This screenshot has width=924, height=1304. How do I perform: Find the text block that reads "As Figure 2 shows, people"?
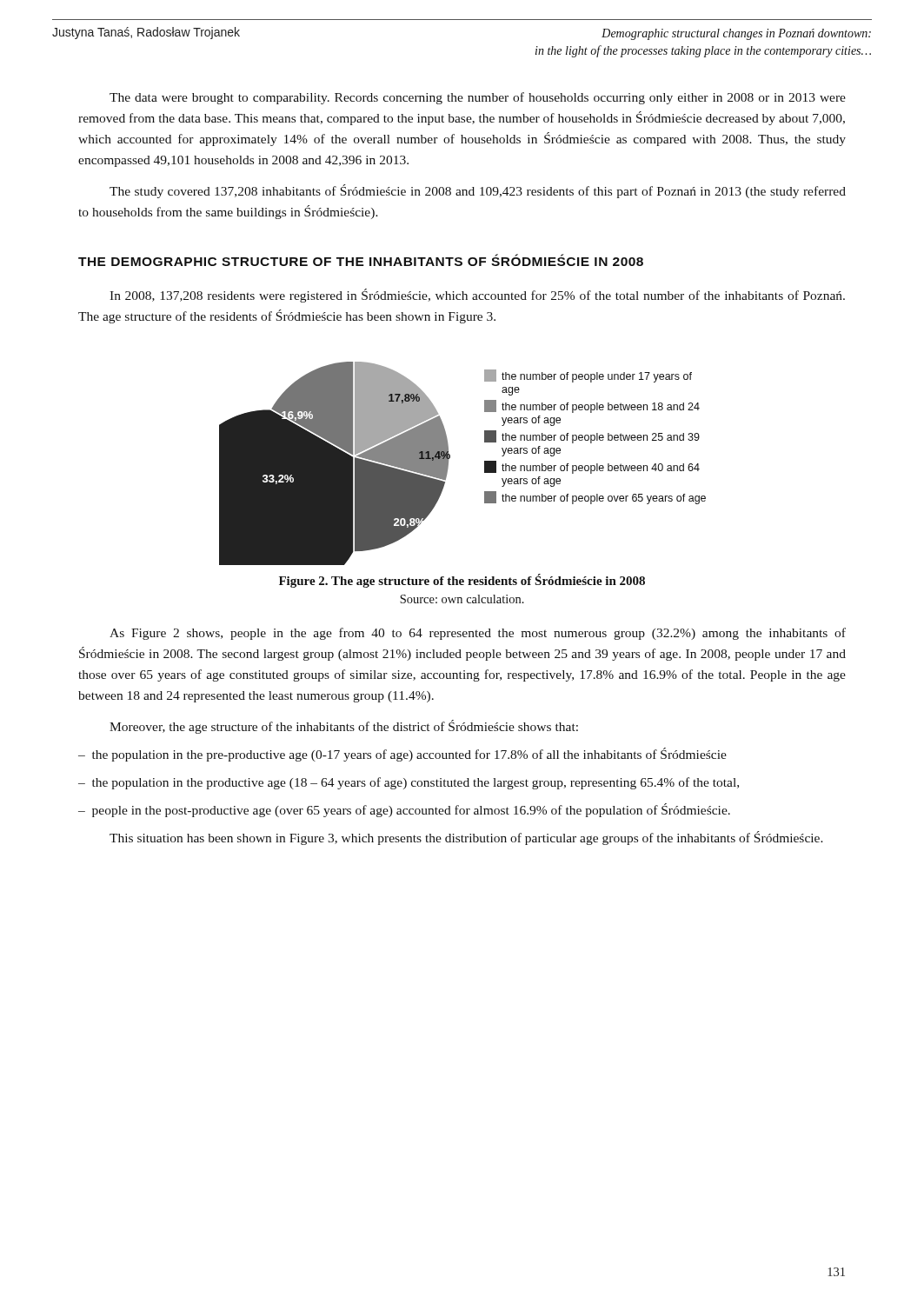pos(462,664)
